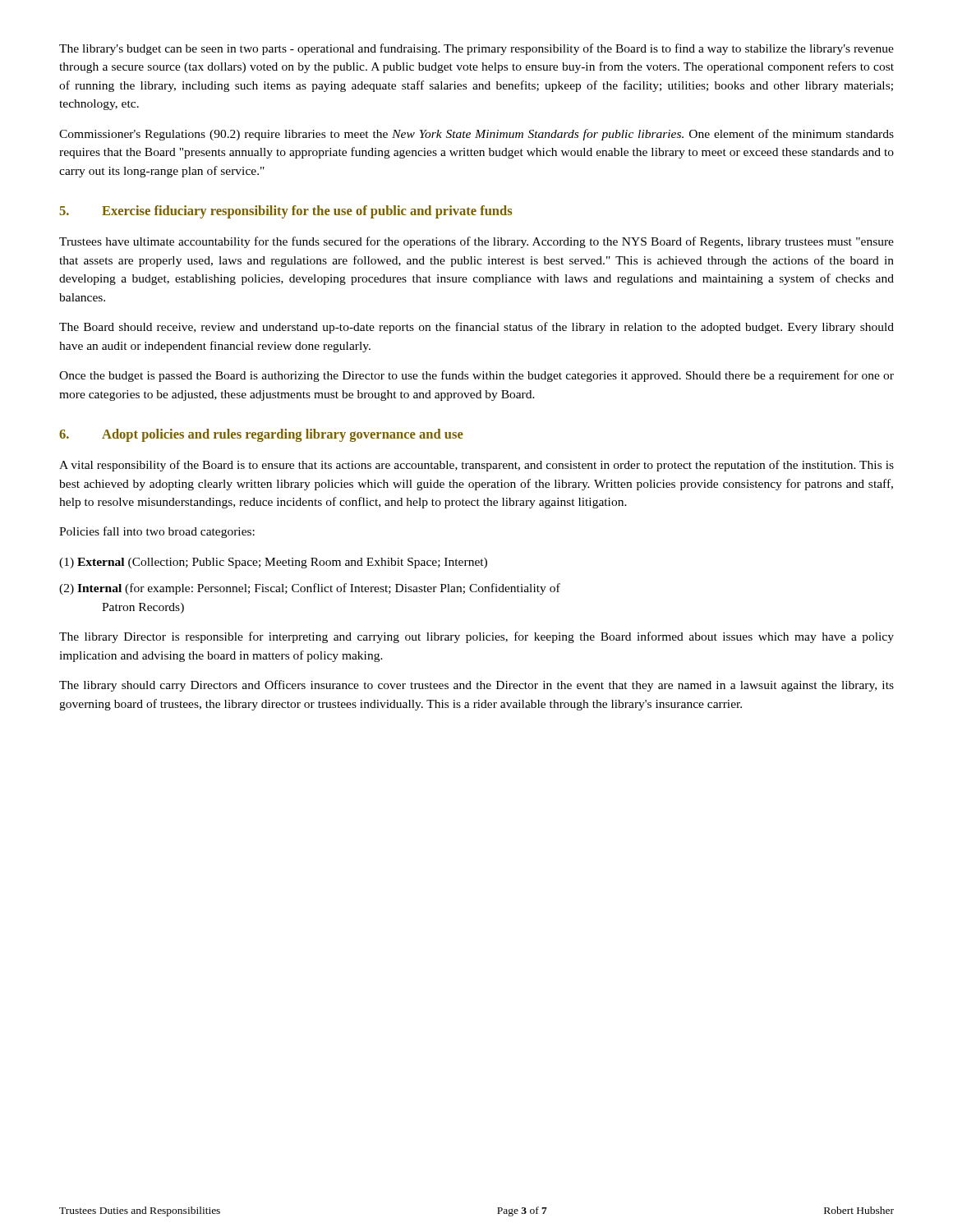Viewport: 953px width, 1232px height.
Task: Click on the text block that says "Trustees have ultimate accountability for the funds"
Action: [476, 270]
